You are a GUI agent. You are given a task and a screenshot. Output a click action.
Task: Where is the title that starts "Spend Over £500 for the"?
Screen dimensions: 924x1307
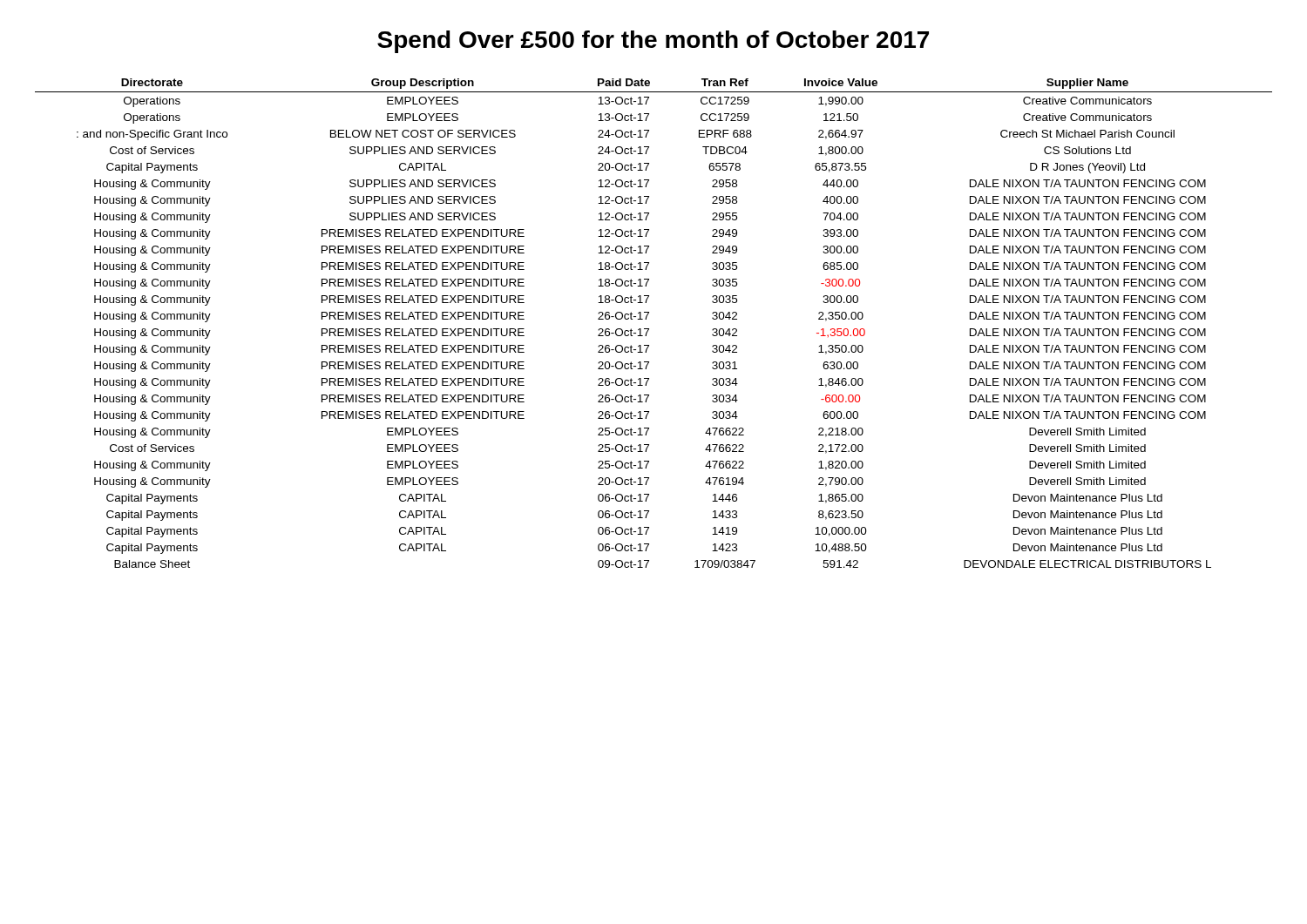[x=654, y=40]
